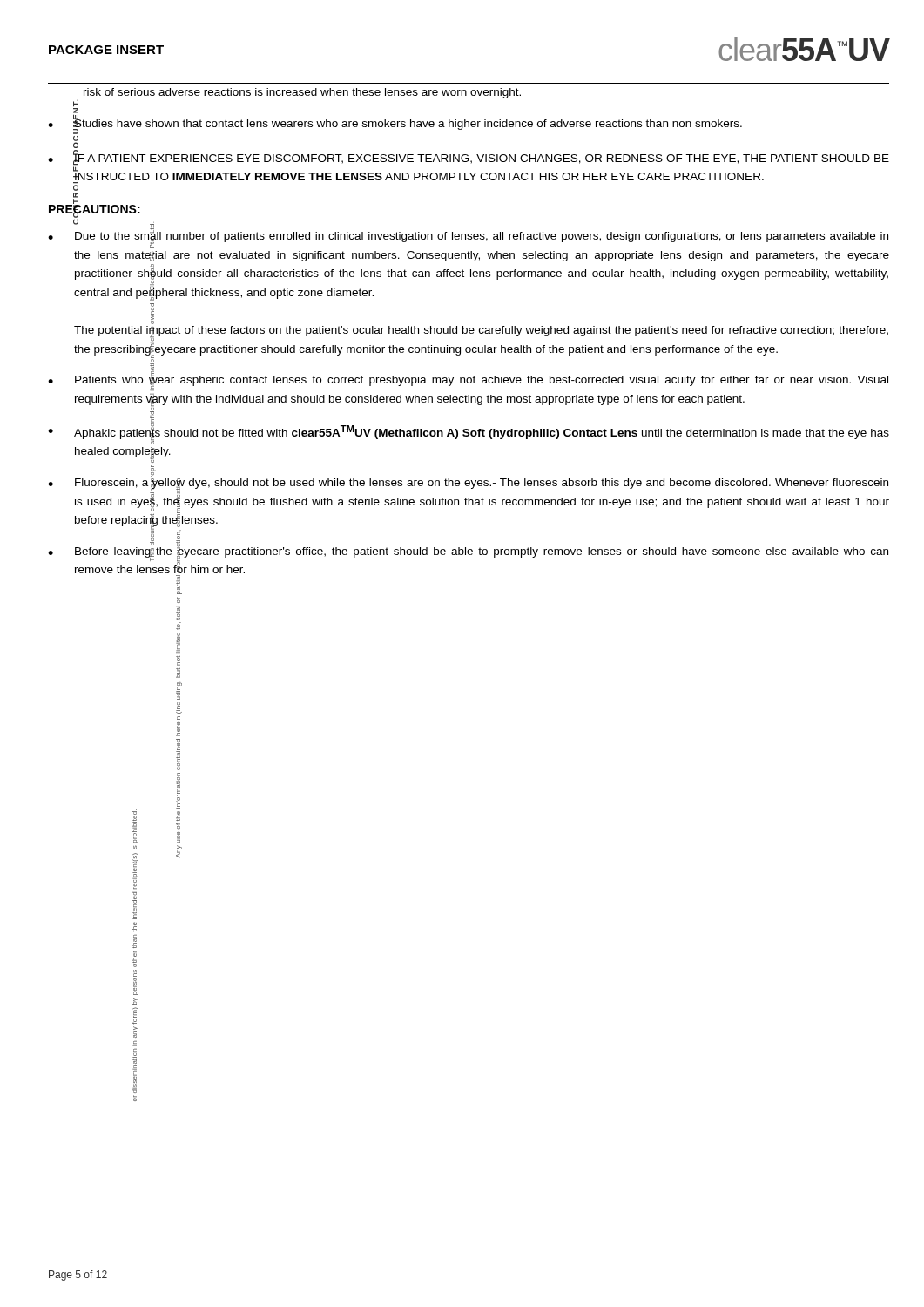
Task: Click on the block starting "• Due to the small number"
Action: click(x=468, y=237)
